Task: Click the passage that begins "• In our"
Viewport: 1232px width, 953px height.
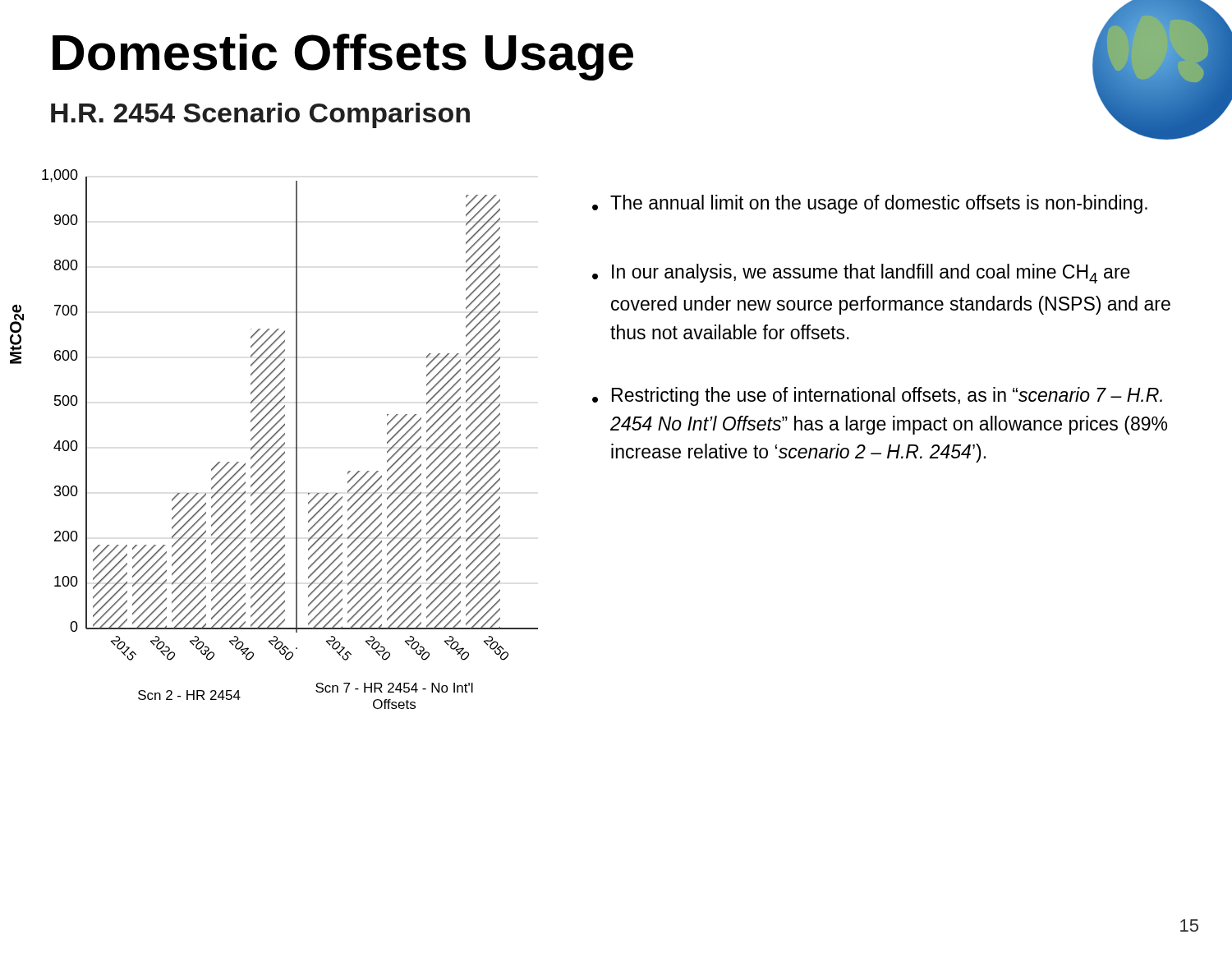Action: coord(891,302)
